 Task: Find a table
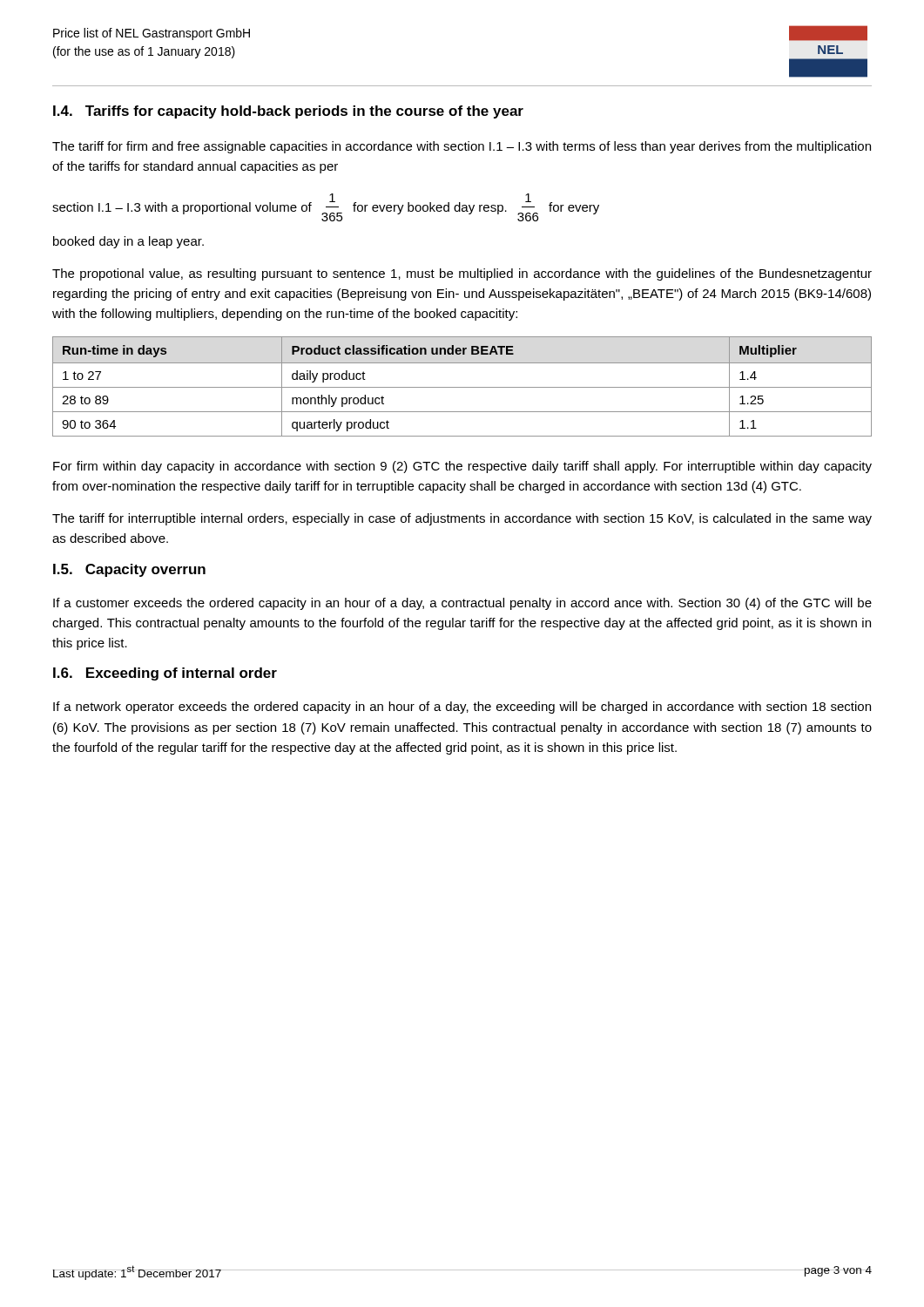coord(462,386)
